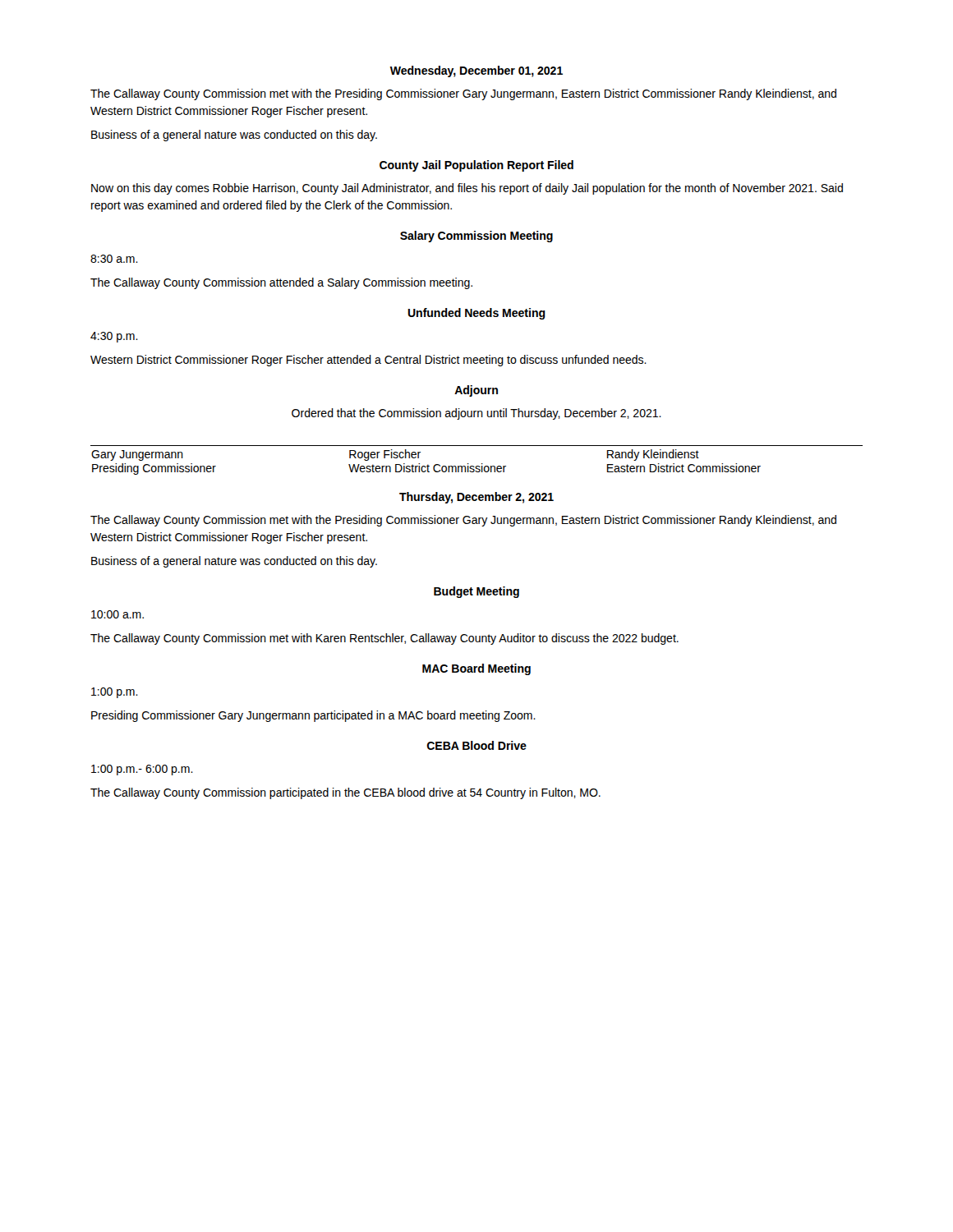Click where it says "4:30 p.m."
Screen dimensions: 1232x953
(x=114, y=336)
